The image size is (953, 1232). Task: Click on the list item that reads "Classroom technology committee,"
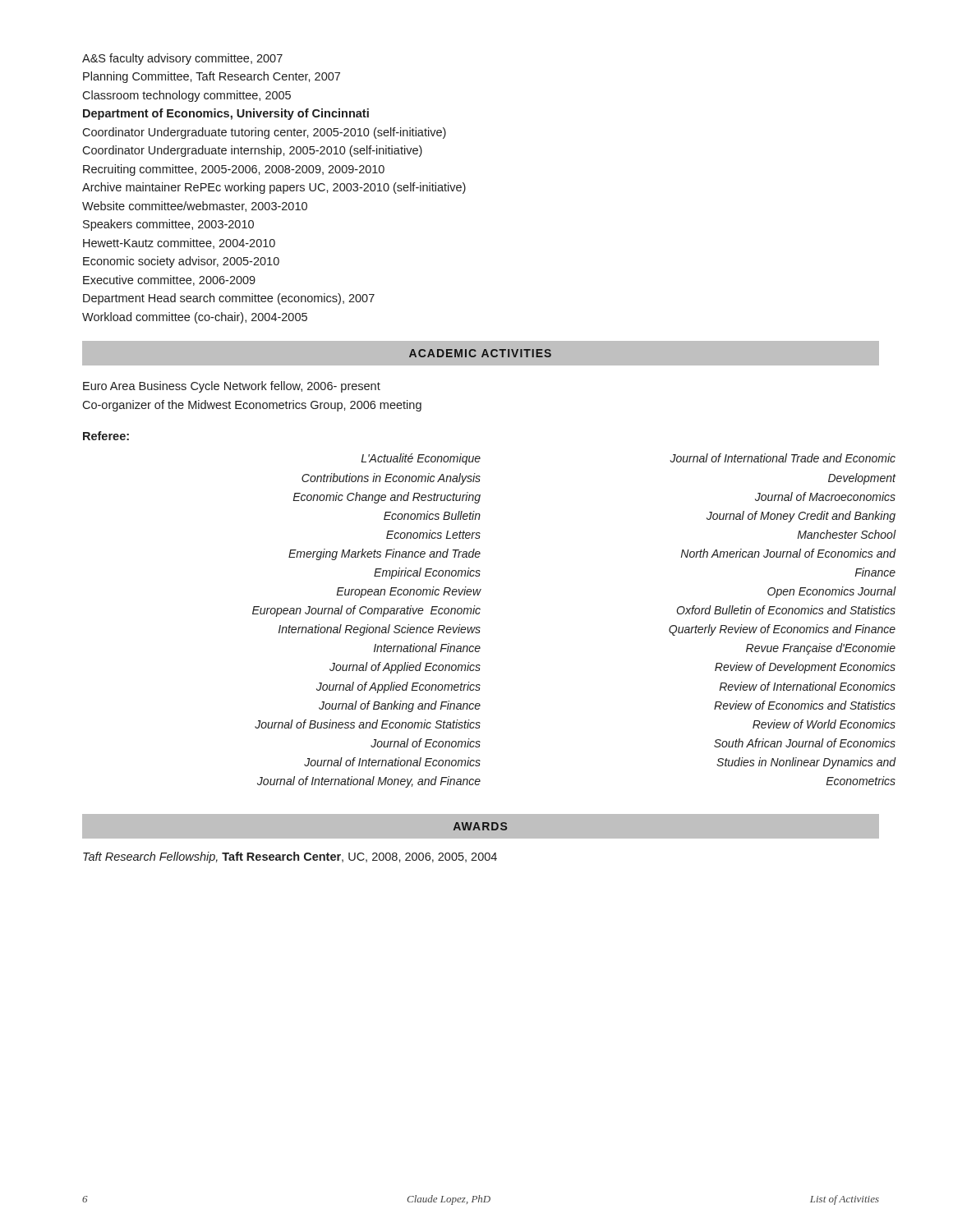(187, 95)
